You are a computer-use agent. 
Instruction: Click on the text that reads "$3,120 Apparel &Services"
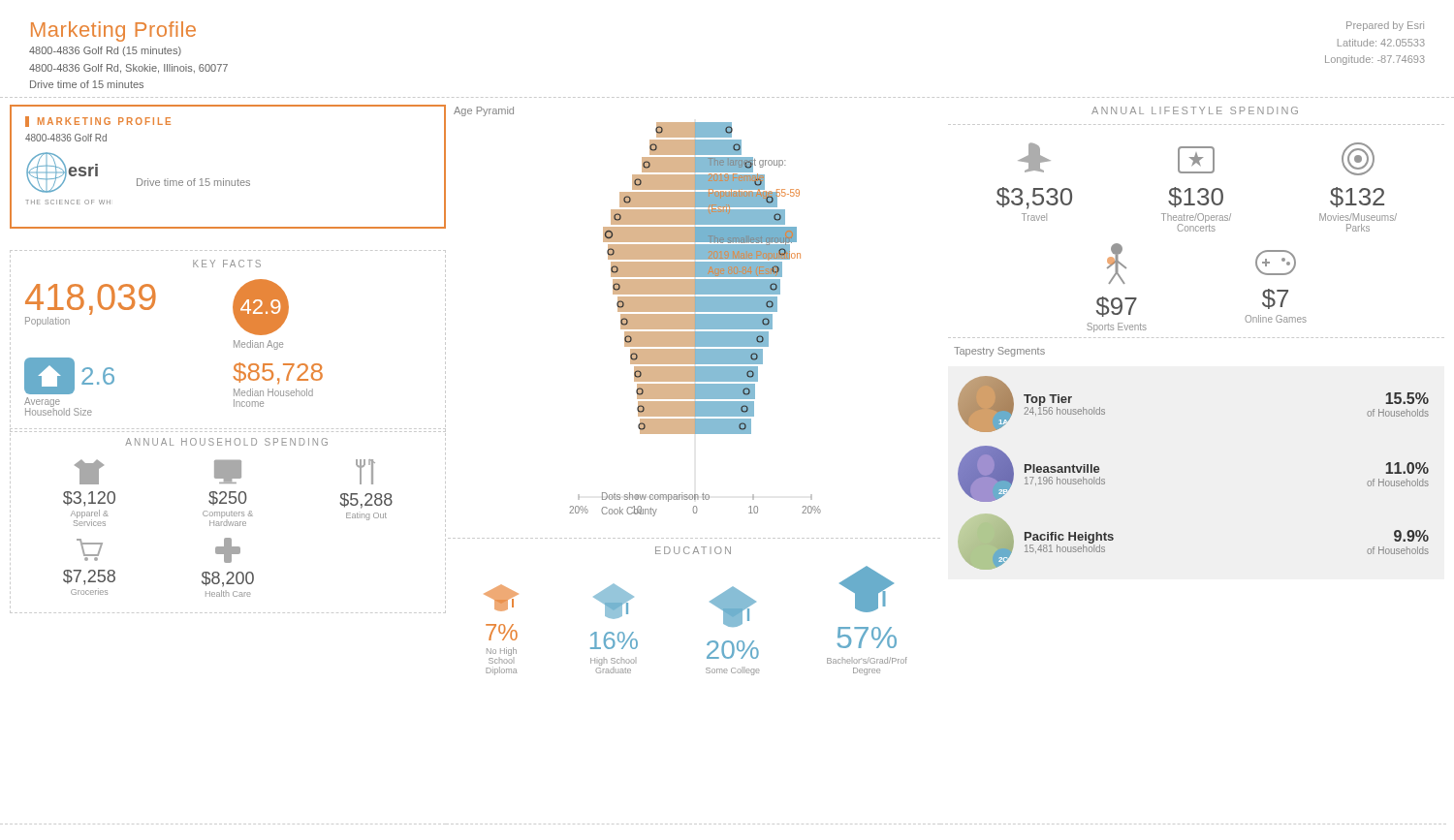coord(89,493)
